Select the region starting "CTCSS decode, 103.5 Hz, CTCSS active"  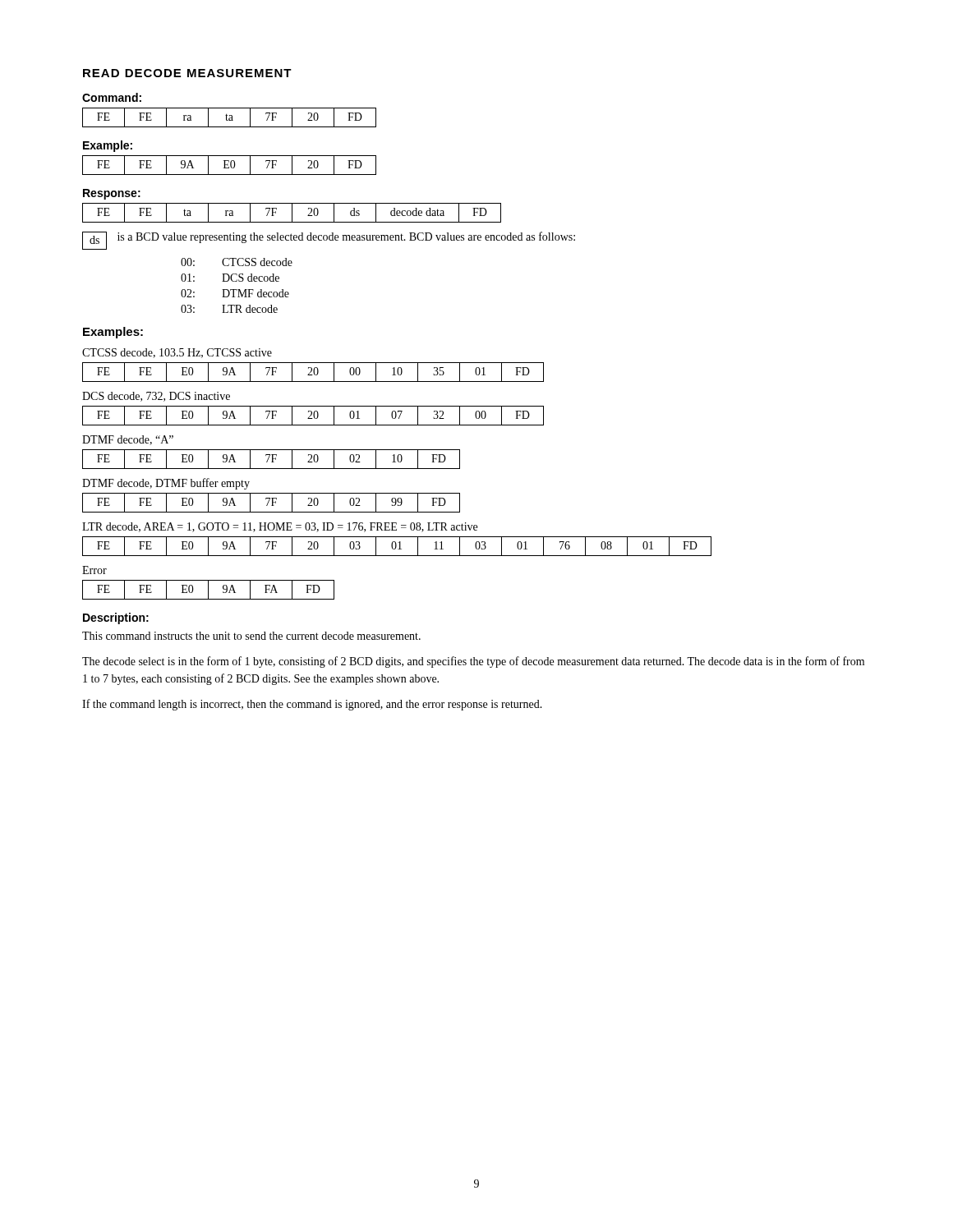click(x=177, y=353)
